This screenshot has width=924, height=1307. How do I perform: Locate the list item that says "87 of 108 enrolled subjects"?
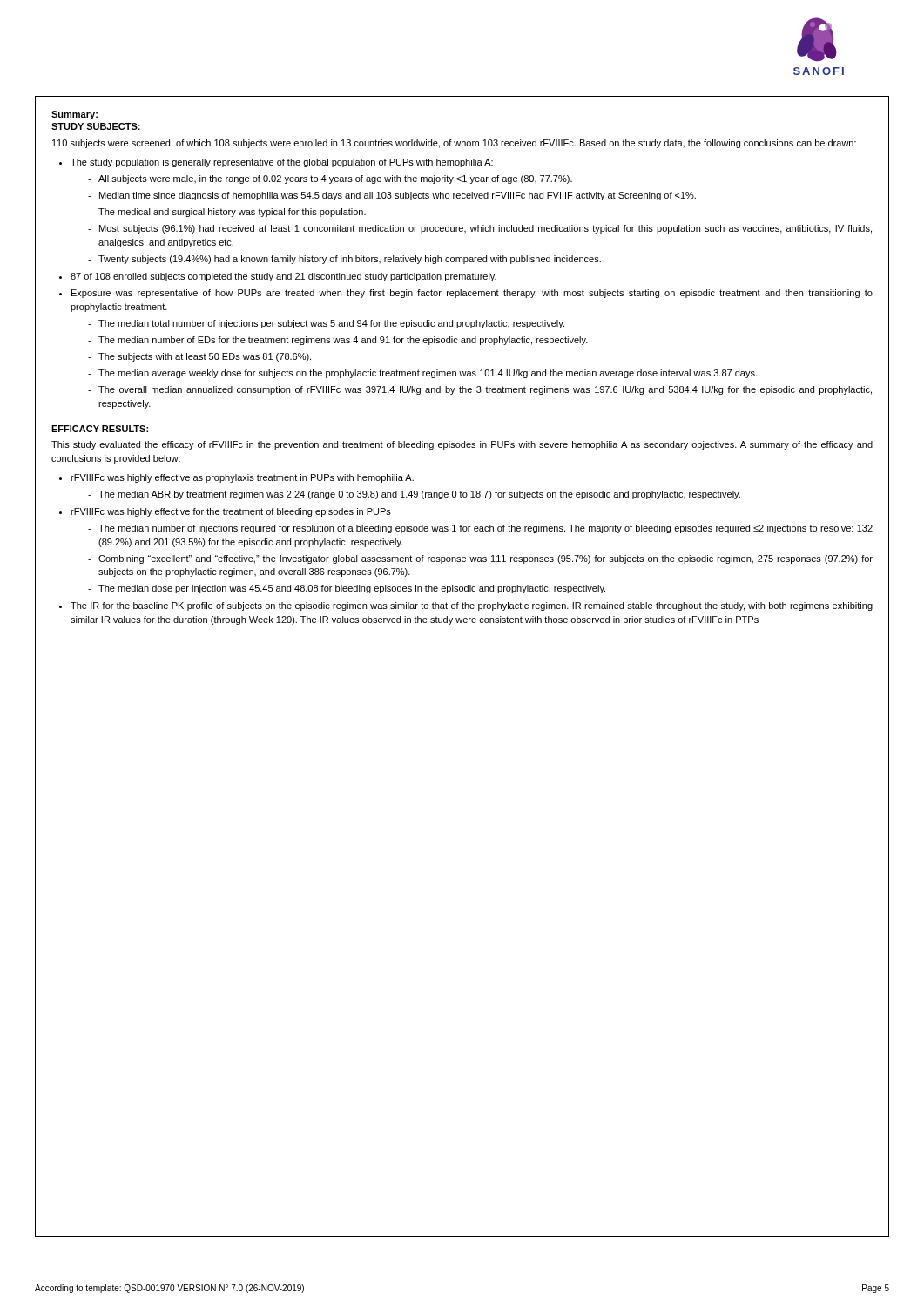point(284,276)
